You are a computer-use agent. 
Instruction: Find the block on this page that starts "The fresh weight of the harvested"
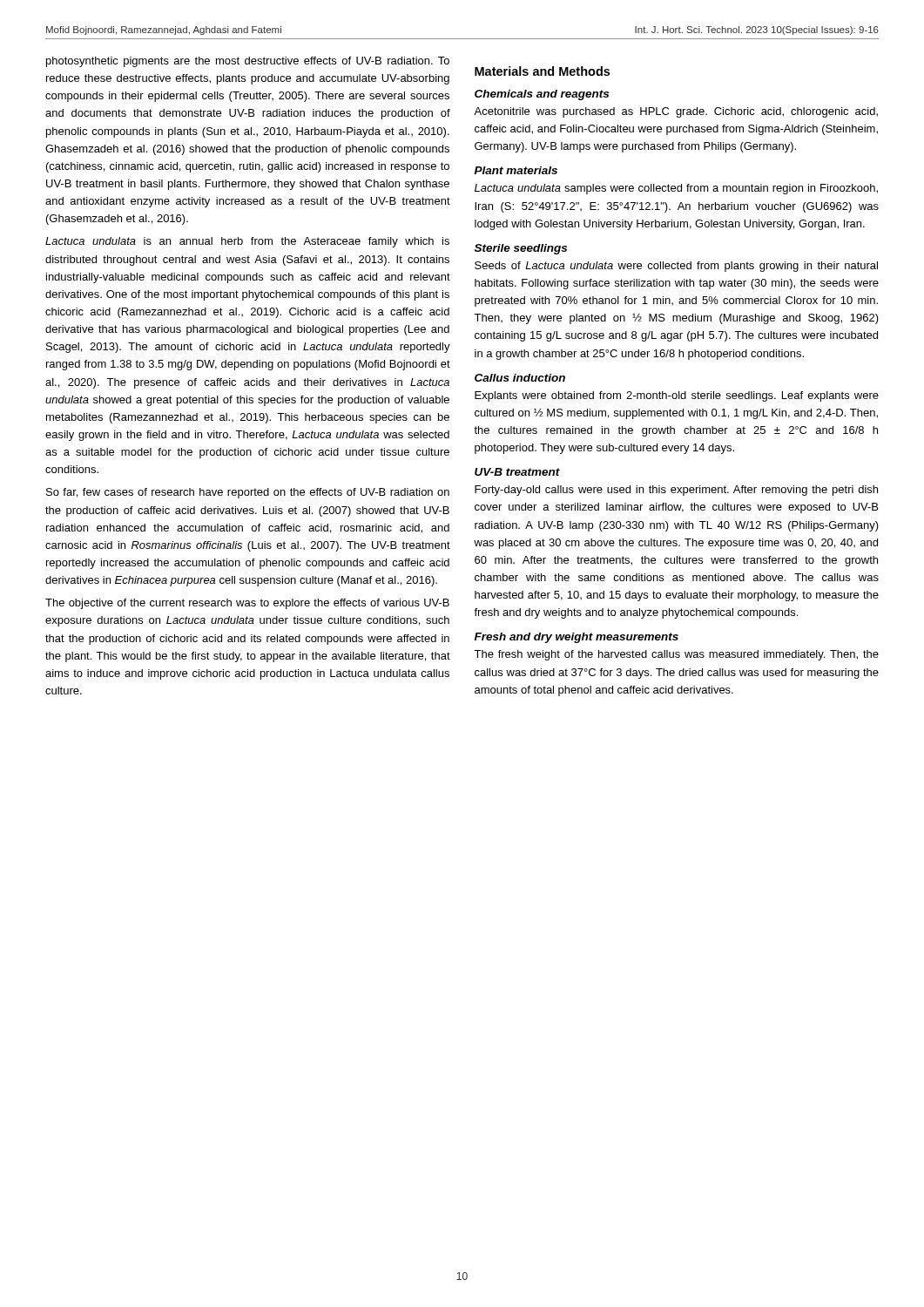676,672
